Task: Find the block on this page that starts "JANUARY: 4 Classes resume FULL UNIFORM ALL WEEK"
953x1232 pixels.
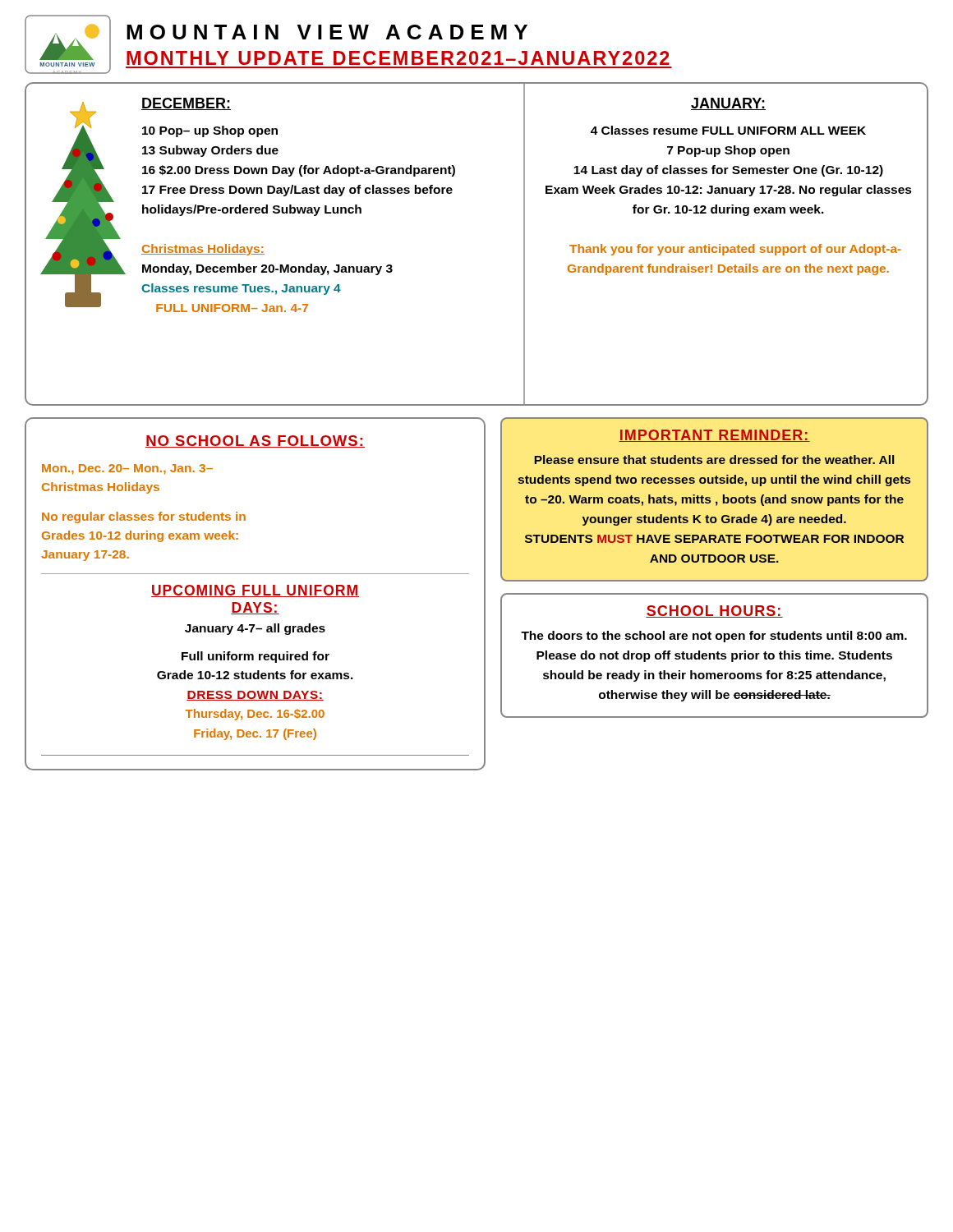Action: click(728, 187)
